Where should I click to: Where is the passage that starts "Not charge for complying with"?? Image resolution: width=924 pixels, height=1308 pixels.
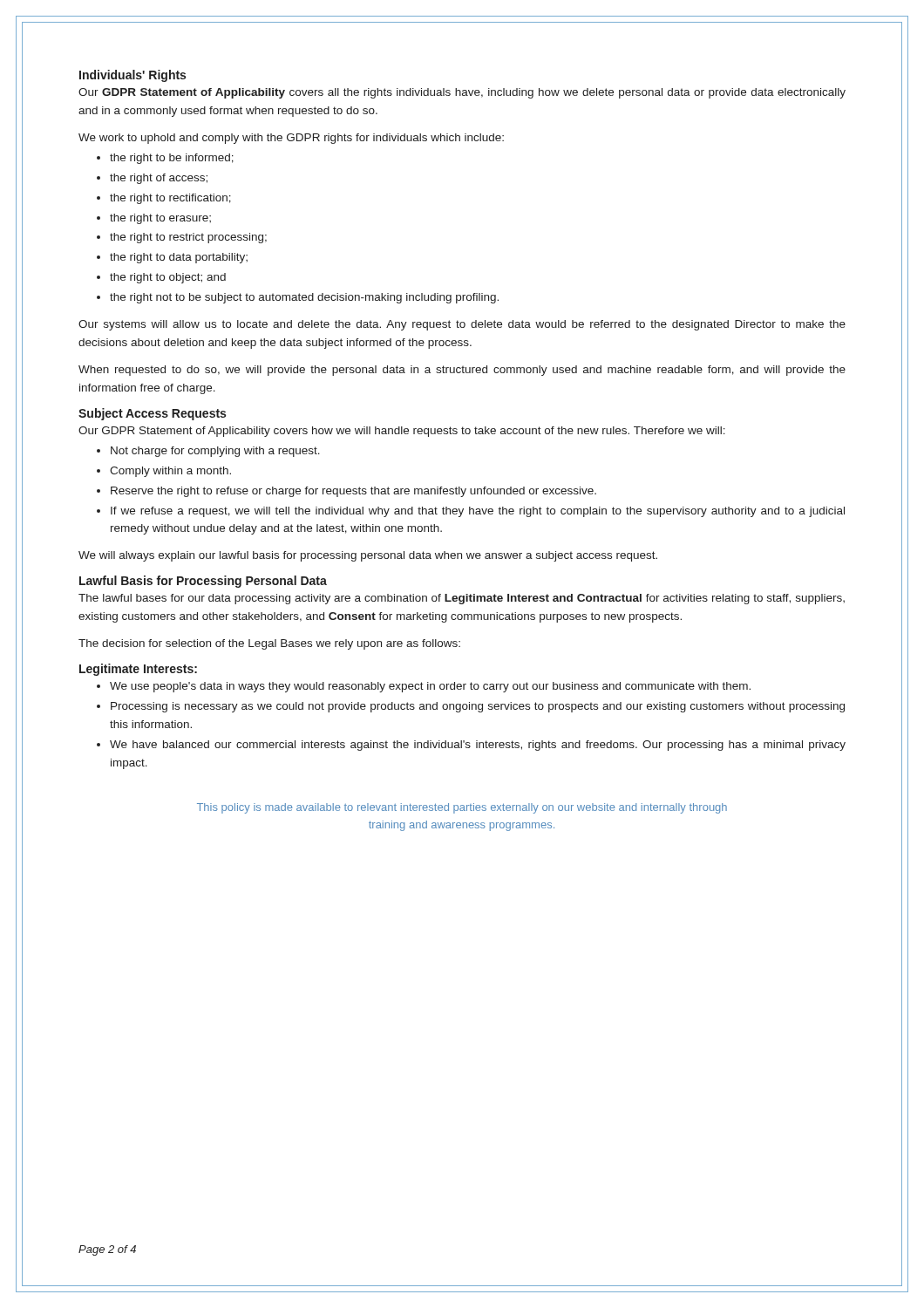(215, 450)
